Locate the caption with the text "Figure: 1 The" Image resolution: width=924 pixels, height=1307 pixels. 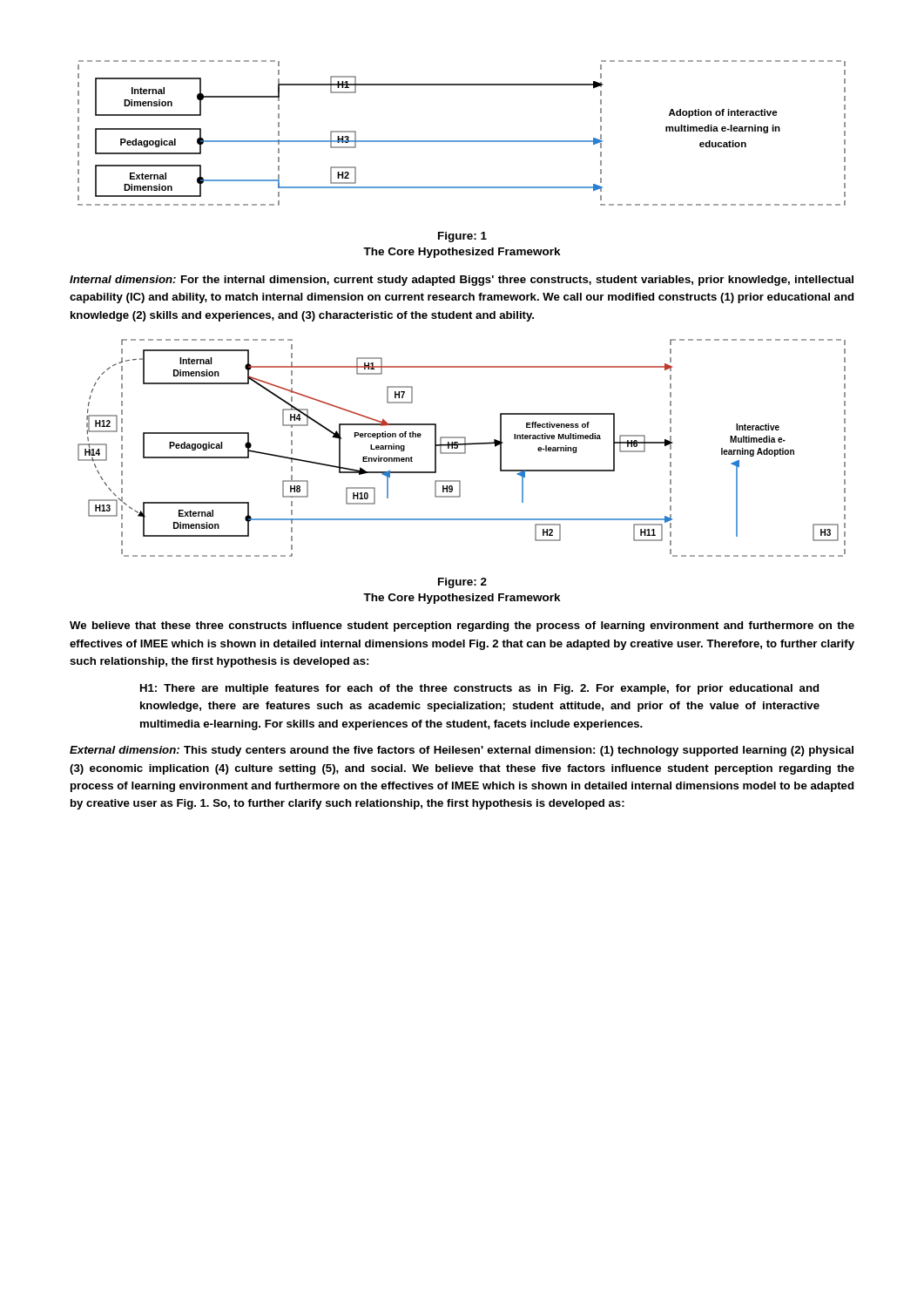(x=462, y=243)
